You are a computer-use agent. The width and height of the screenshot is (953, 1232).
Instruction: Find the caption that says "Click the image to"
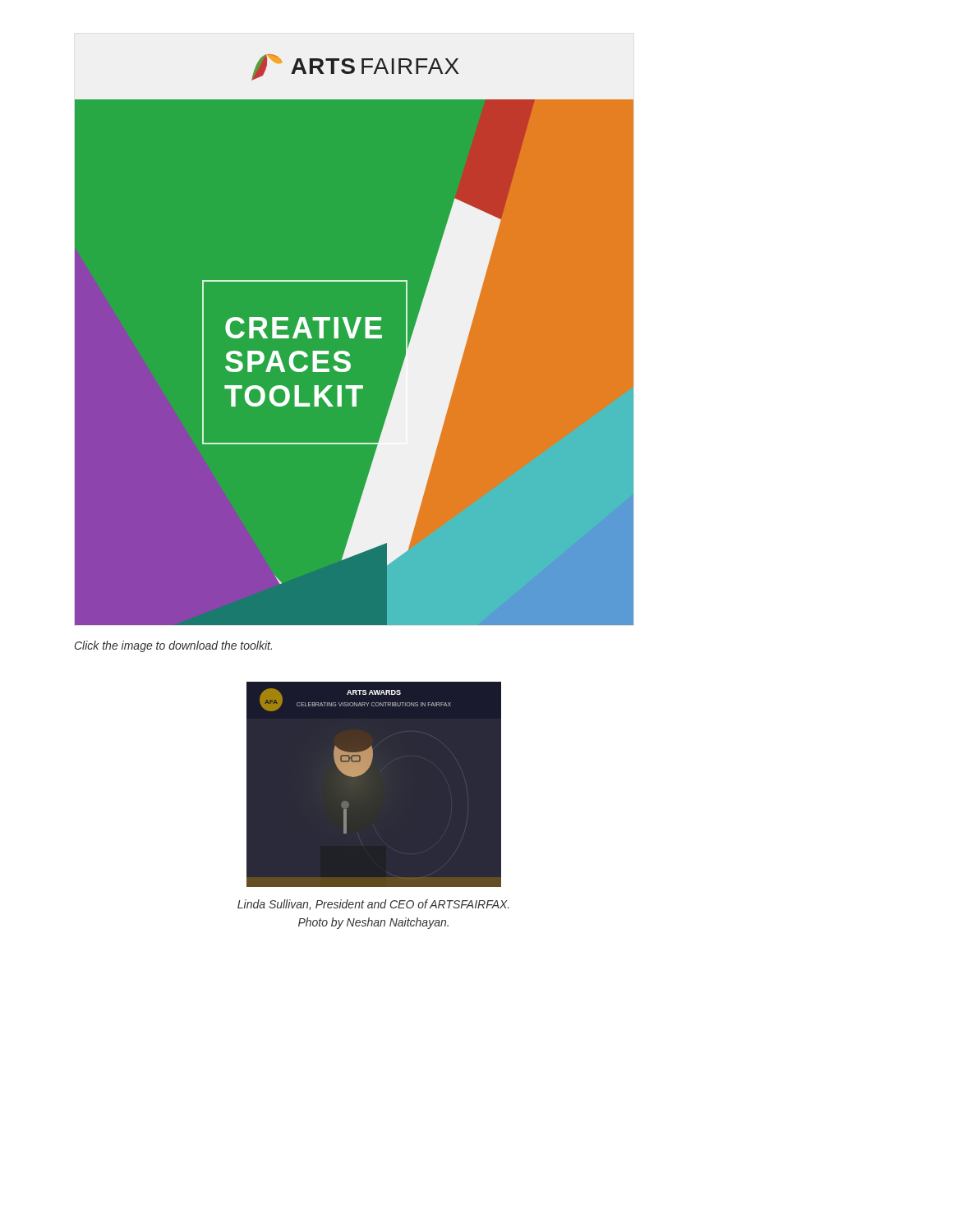pos(174,646)
